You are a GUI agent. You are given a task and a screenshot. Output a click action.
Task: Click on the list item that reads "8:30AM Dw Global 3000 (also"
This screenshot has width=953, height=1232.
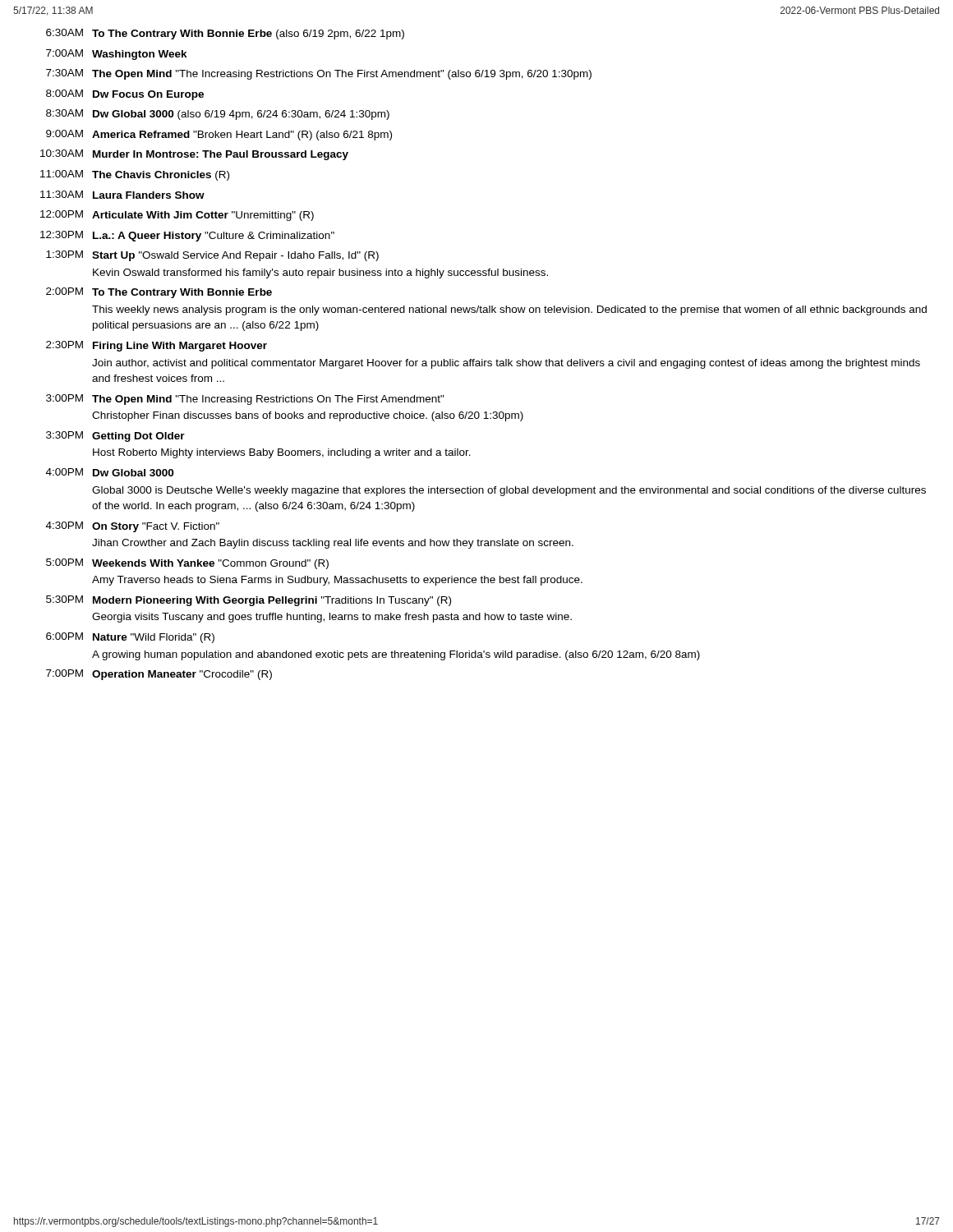click(x=218, y=115)
